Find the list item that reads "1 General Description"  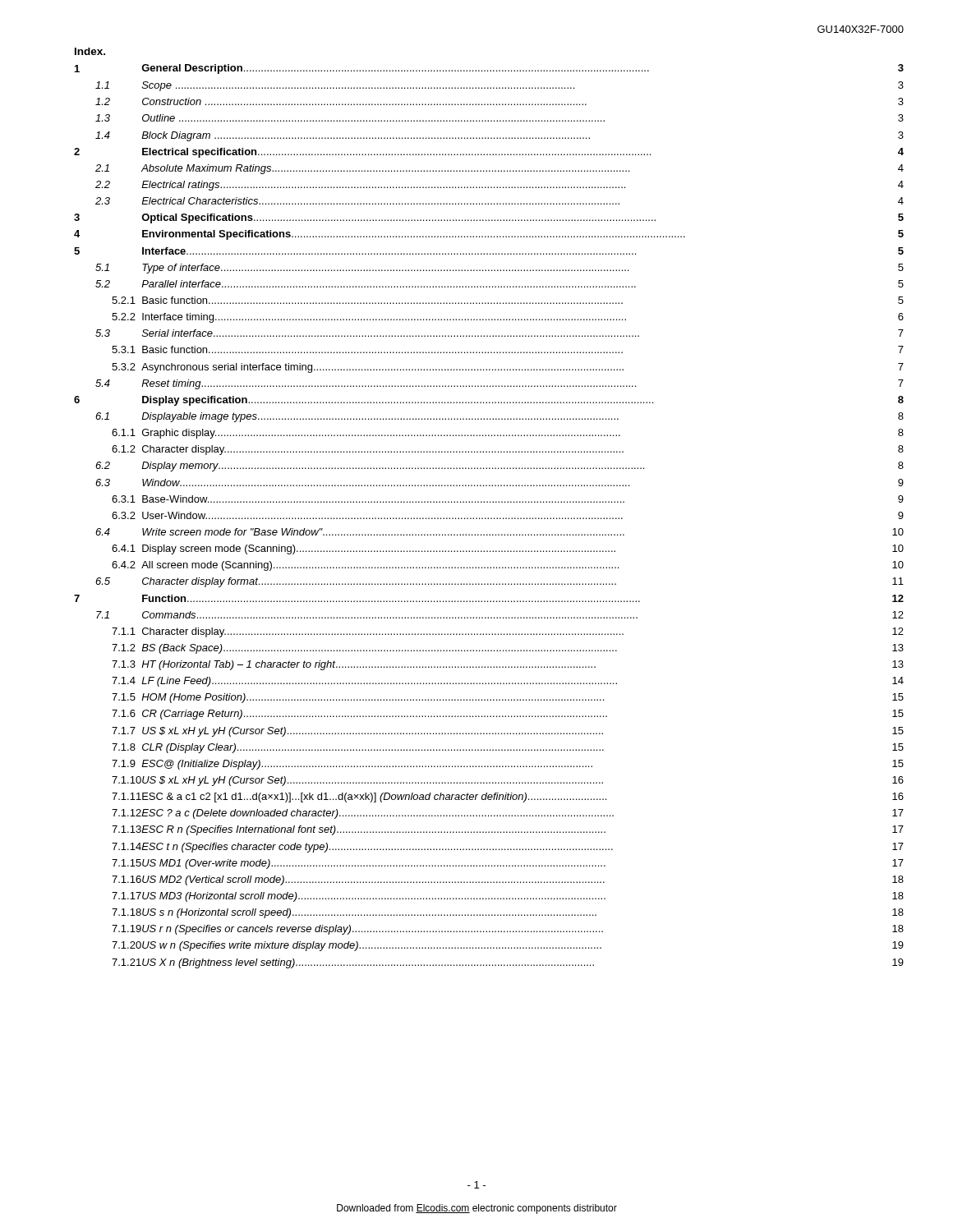click(489, 69)
